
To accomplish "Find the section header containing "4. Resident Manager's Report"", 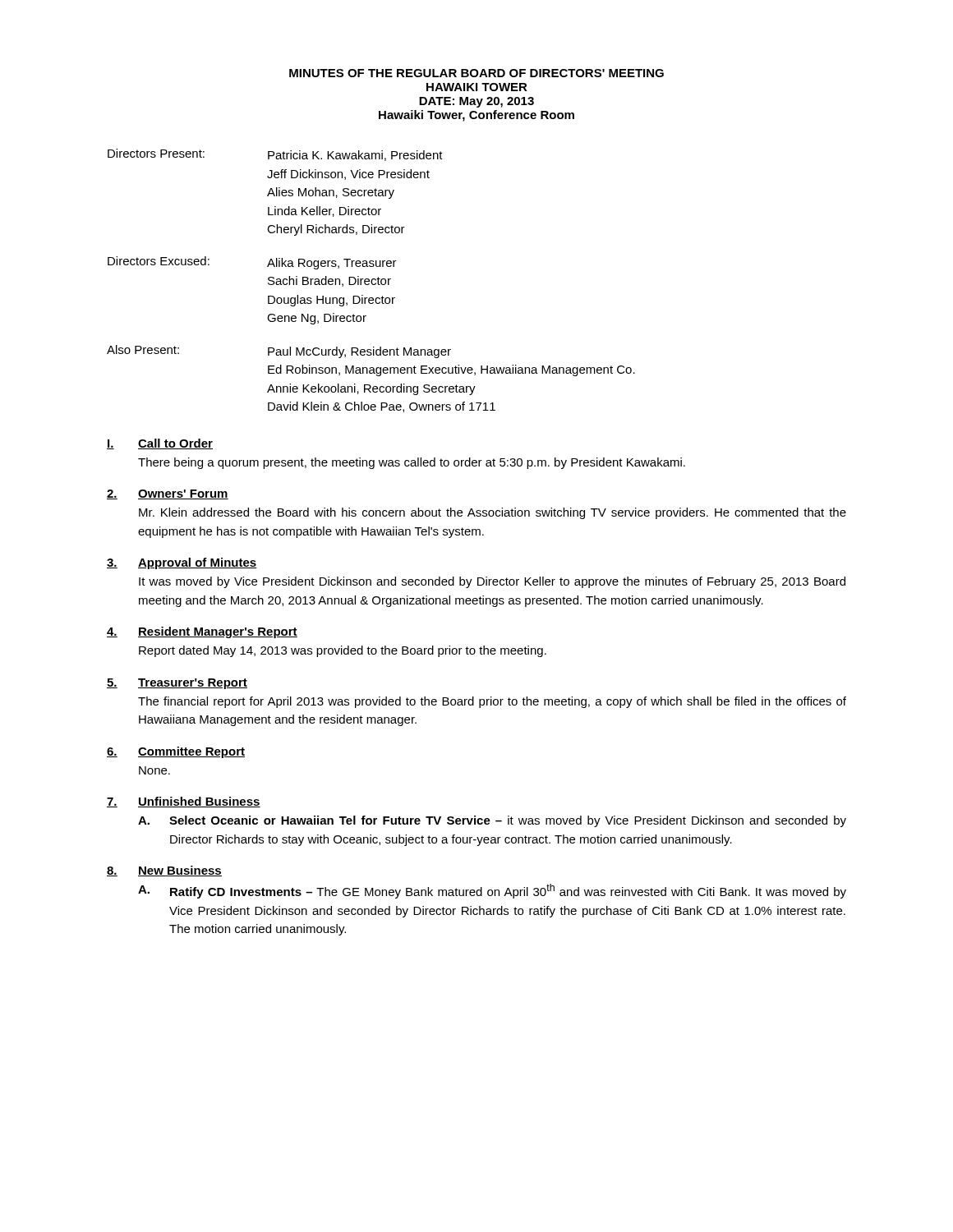I will click(x=202, y=631).
